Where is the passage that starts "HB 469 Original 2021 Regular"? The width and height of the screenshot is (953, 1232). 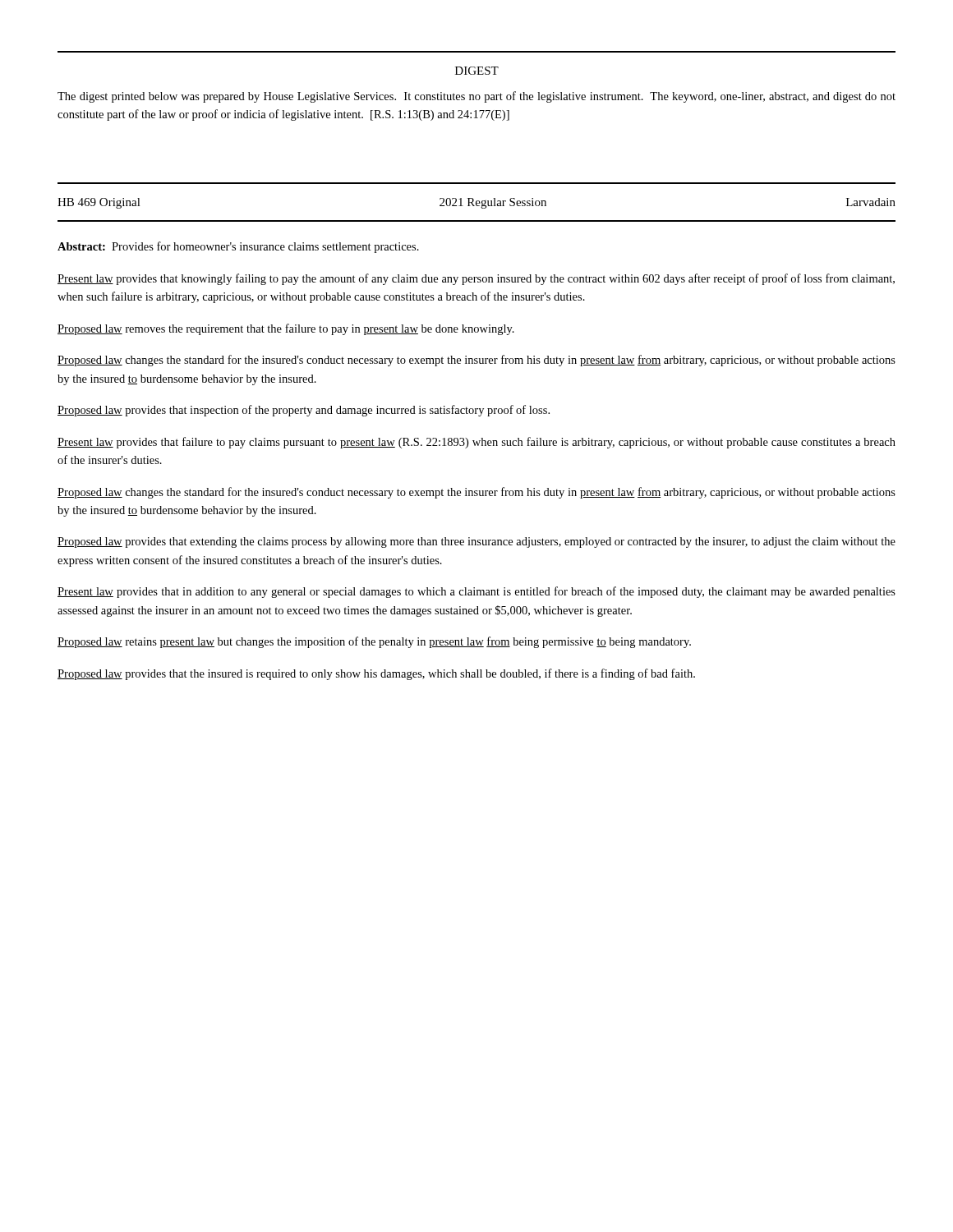click(x=476, y=202)
